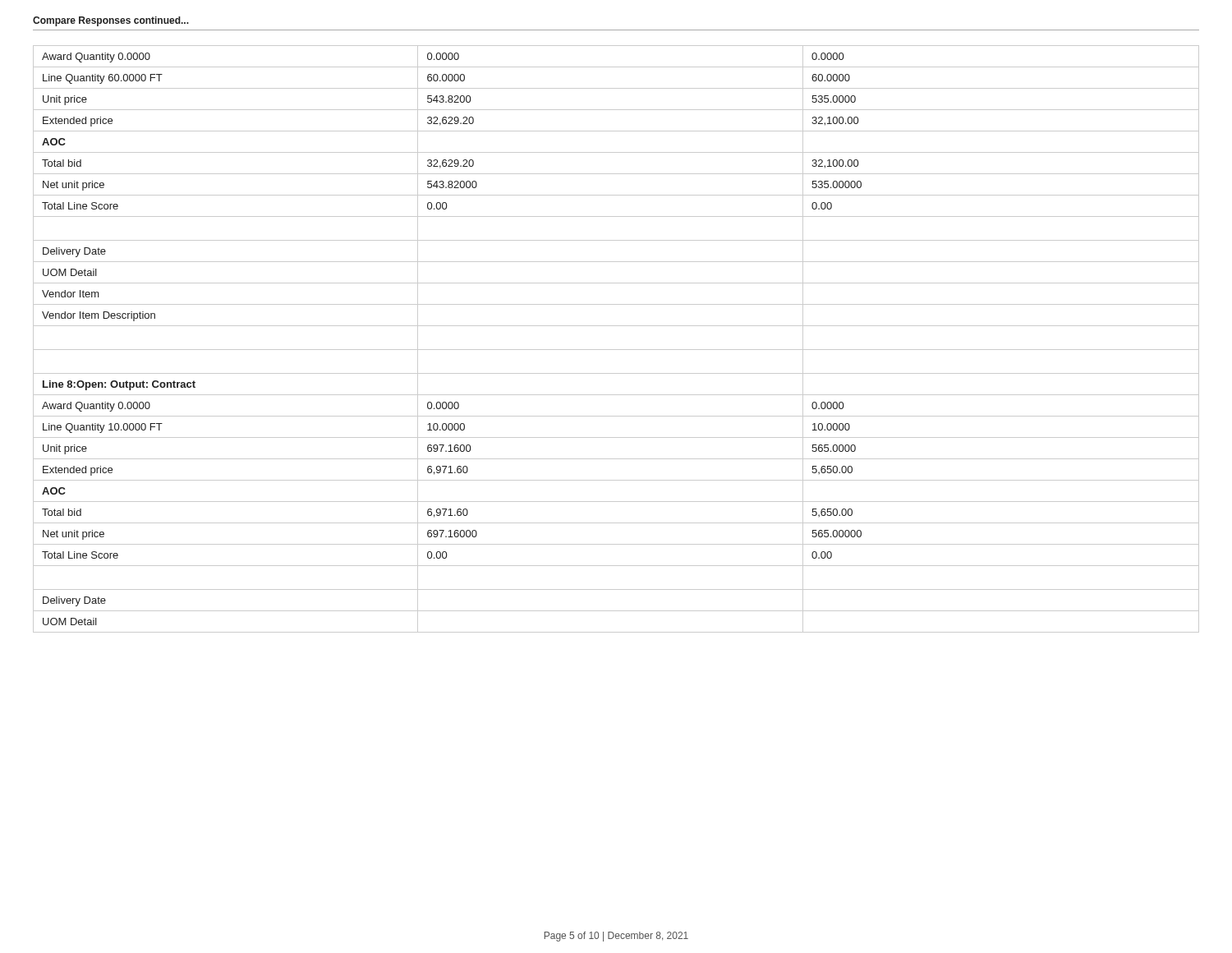Find the table that mentions "Total Line Score"
The image size is (1232, 953).
[616, 479]
